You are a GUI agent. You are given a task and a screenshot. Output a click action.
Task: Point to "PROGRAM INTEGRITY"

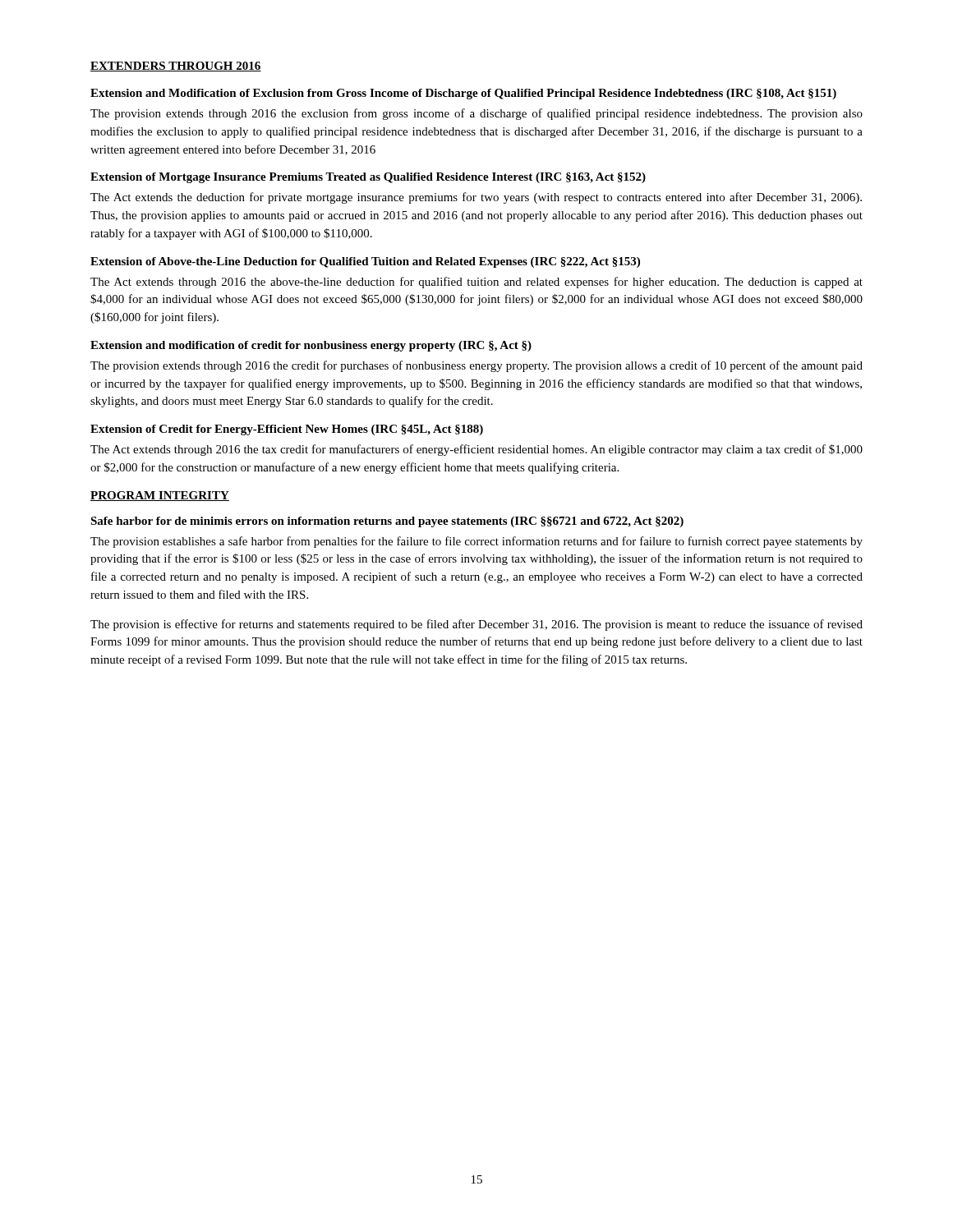pyautogui.click(x=160, y=495)
